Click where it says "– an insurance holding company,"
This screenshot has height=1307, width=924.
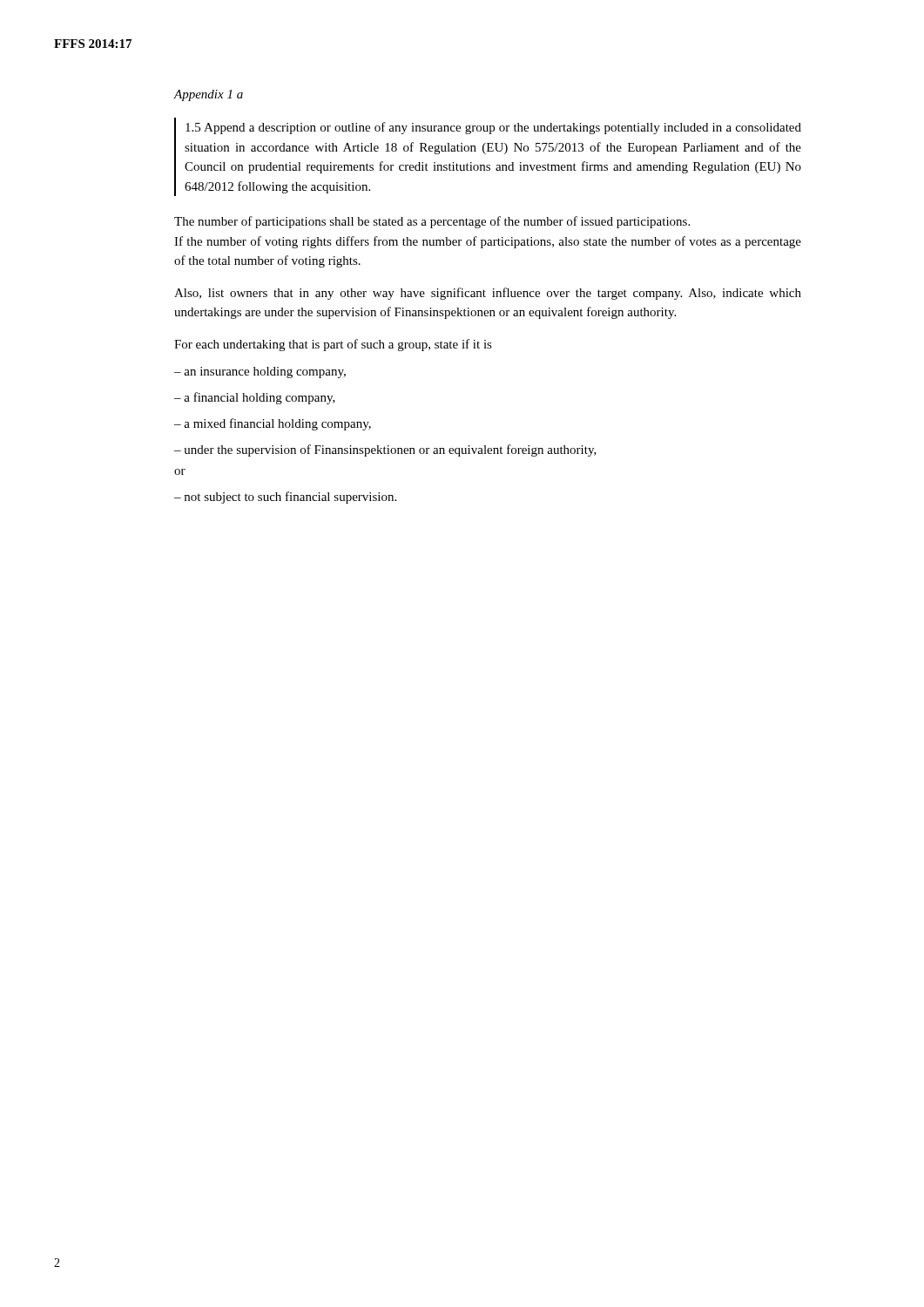(x=260, y=371)
